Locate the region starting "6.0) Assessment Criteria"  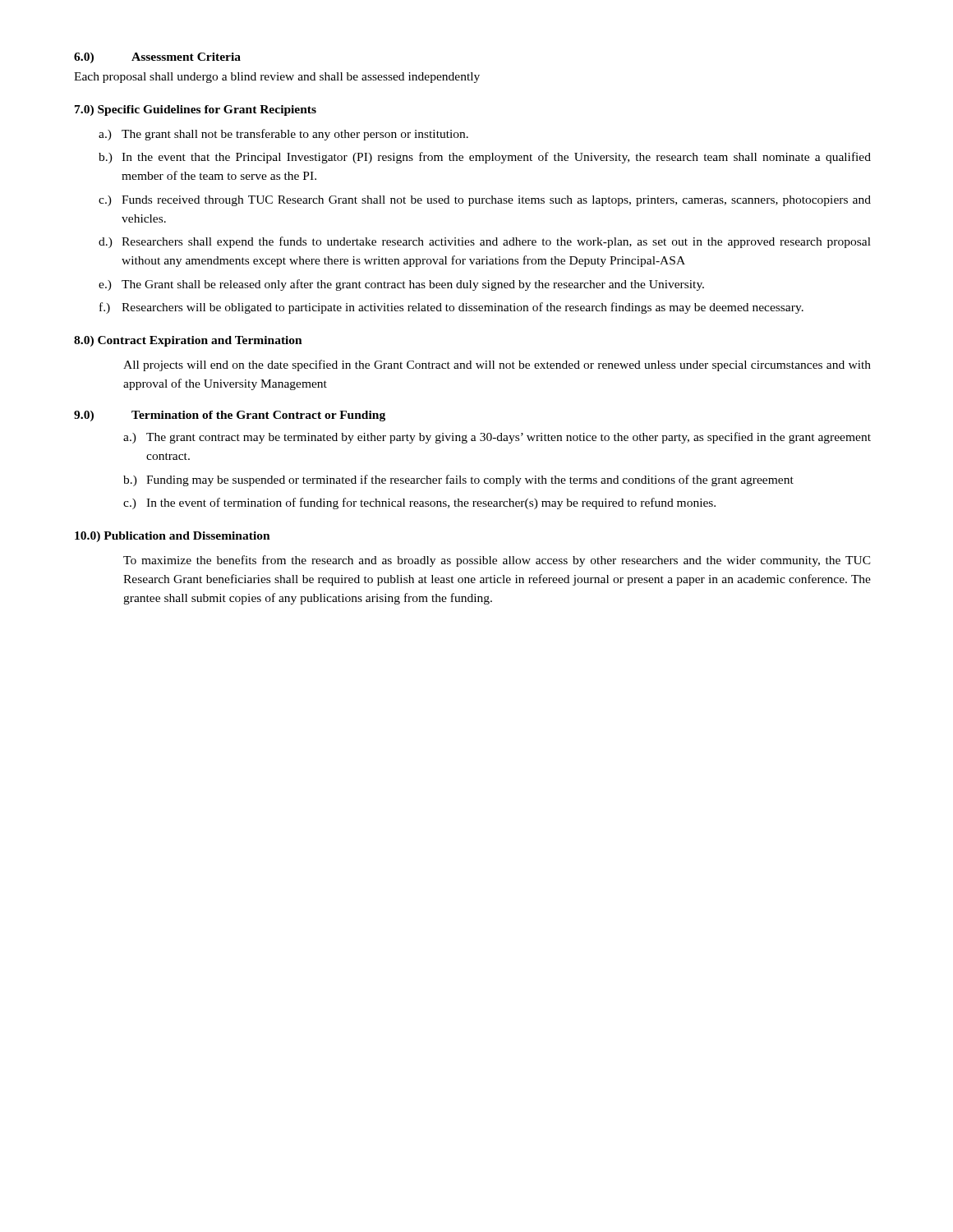[x=157, y=57]
